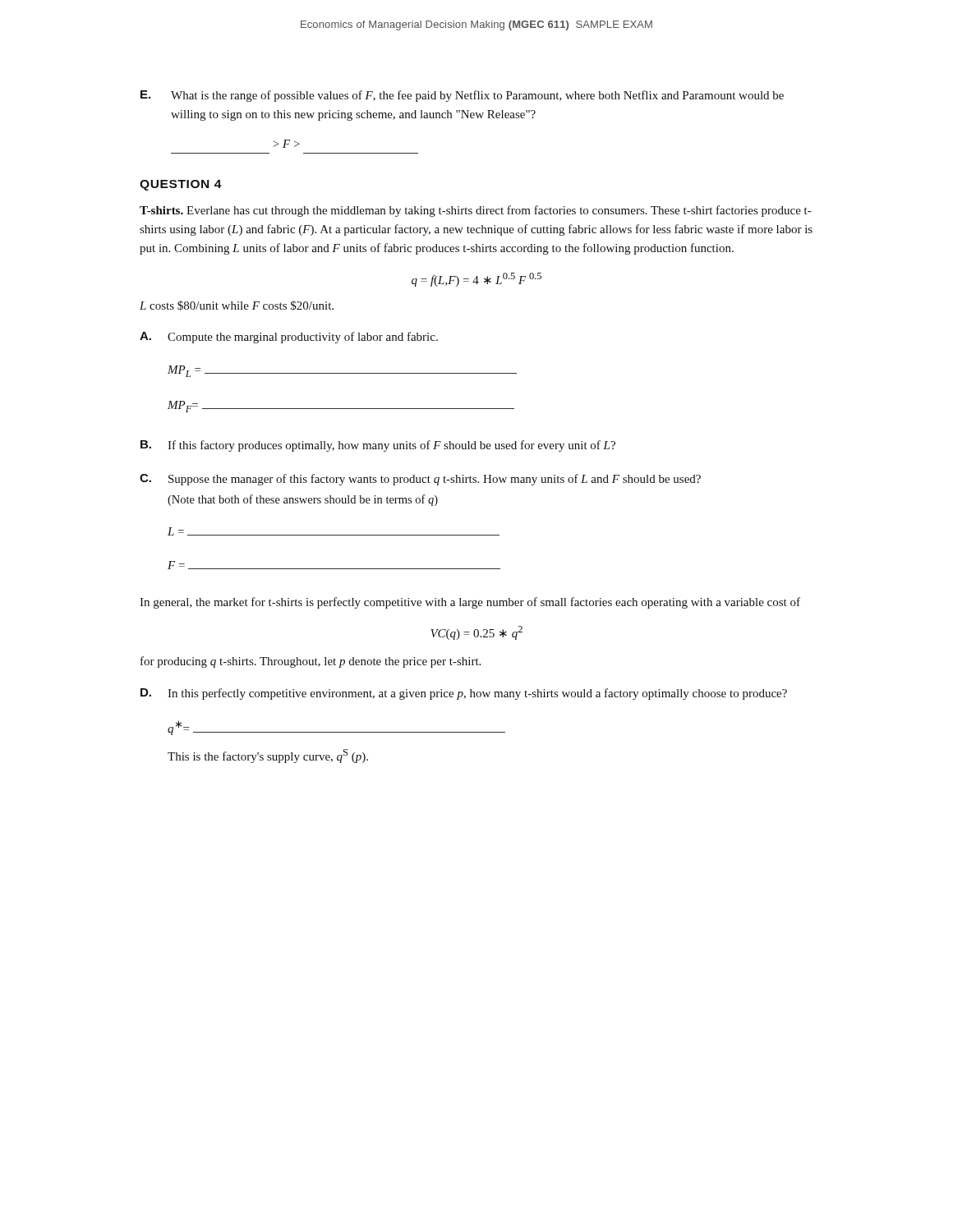Image resolution: width=953 pixels, height=1232 pixels.
Task: Navigate to the element starting "C. Suppose the manager"
Action: tap(476, 524)
